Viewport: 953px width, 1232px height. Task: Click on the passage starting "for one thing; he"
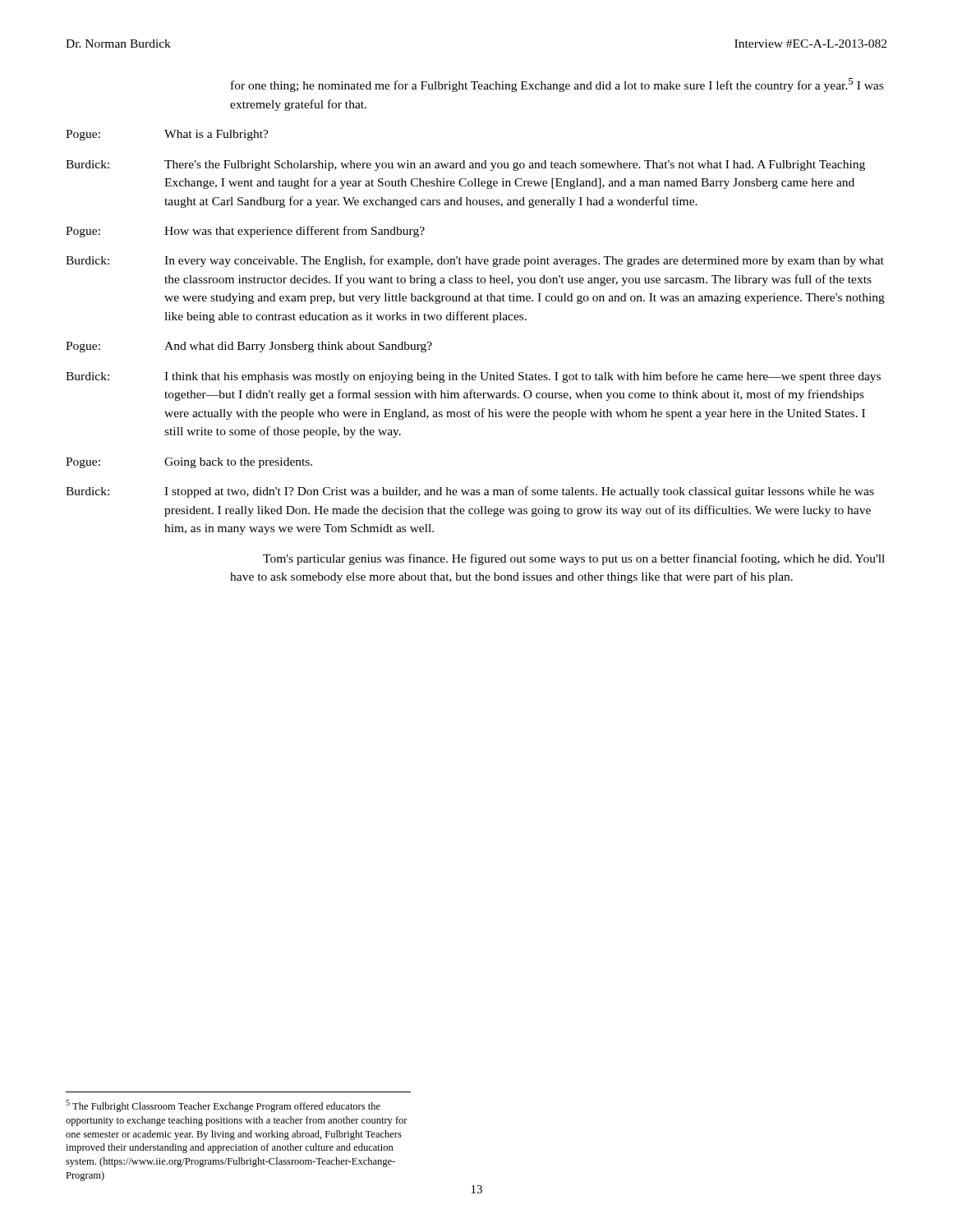(x=557, y=93)
